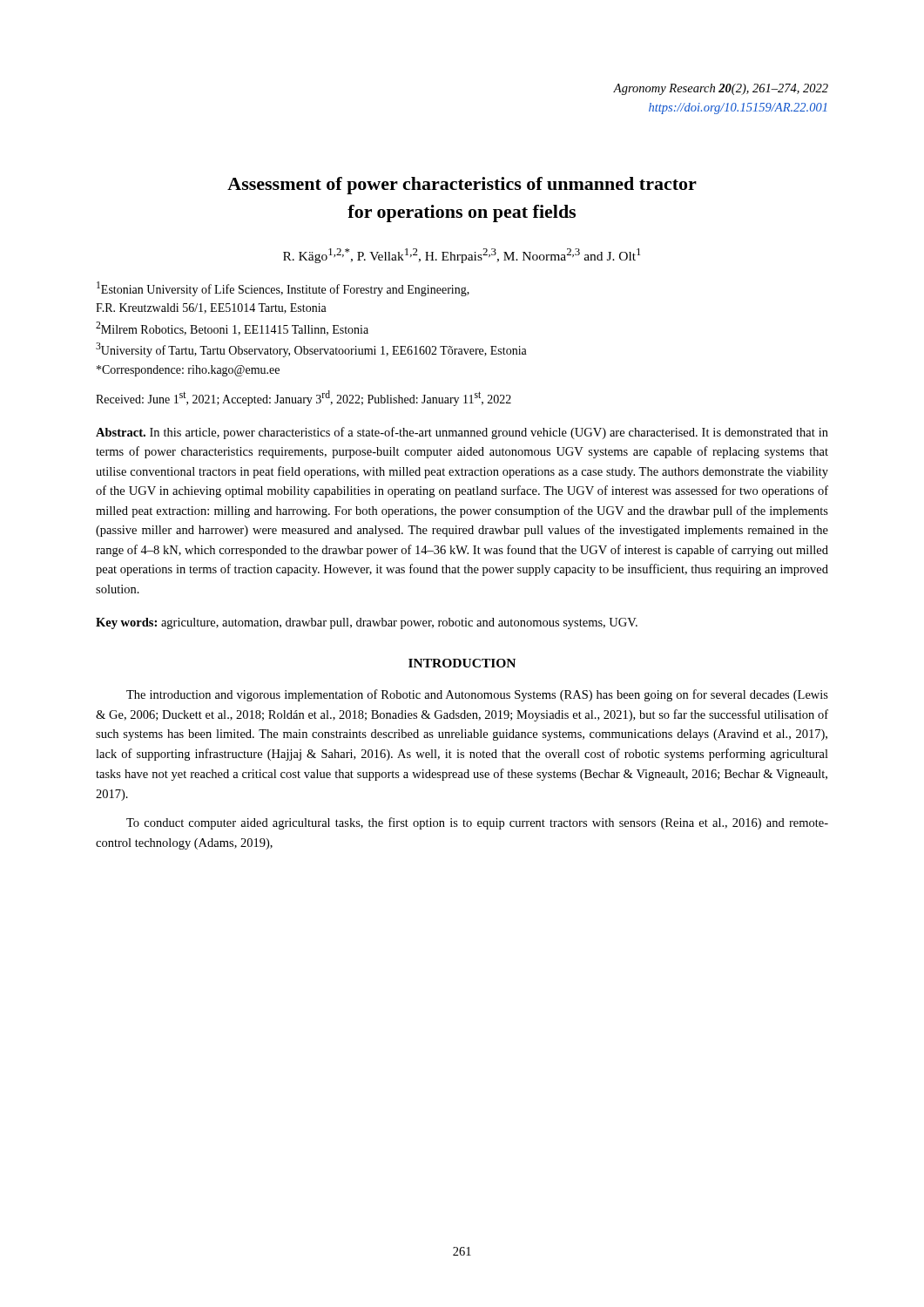
Task: Select the title
Action: pos(462,198)
